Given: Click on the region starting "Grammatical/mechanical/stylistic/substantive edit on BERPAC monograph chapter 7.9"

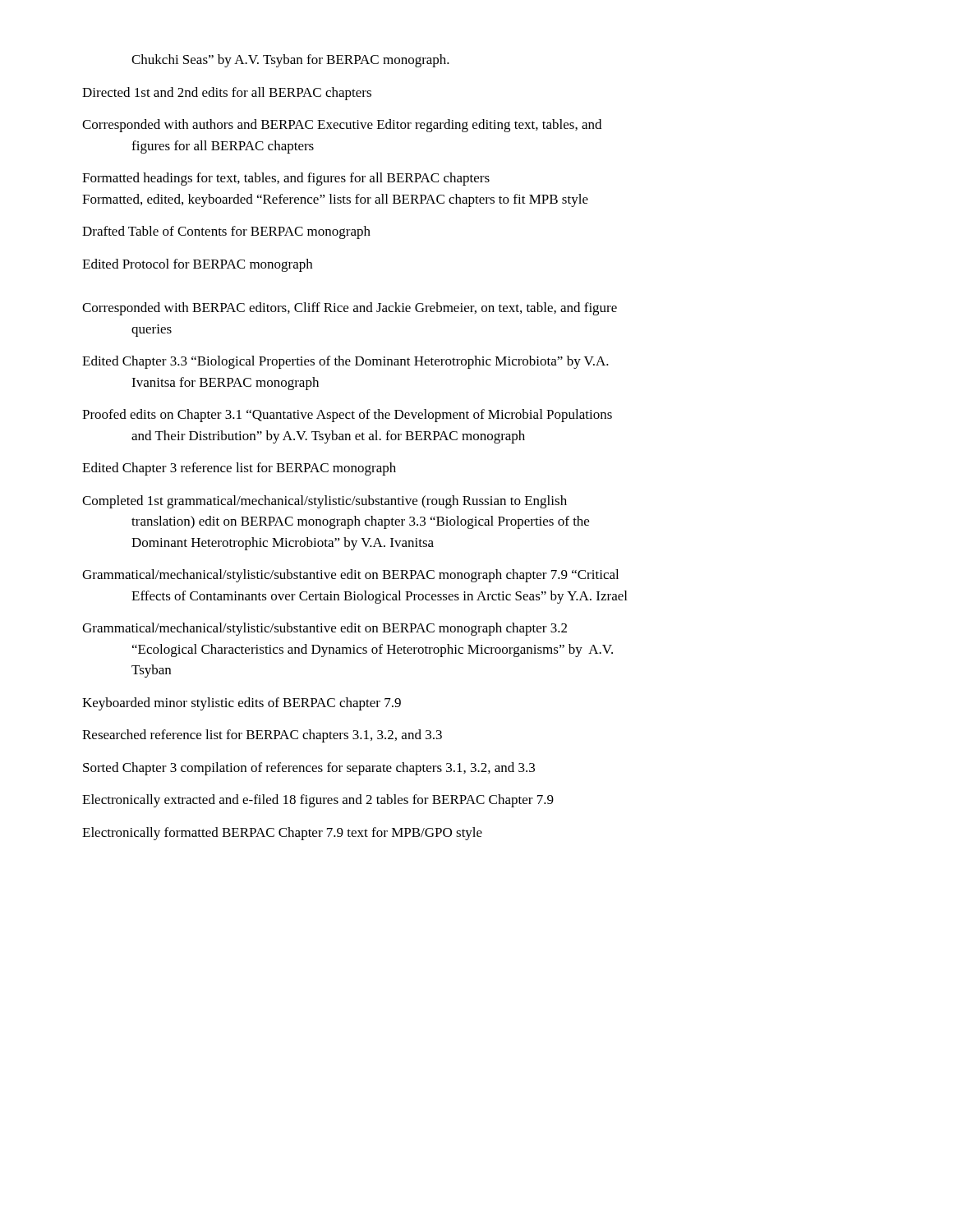Looking at the screenshot, I should click(x=355, y=586).
